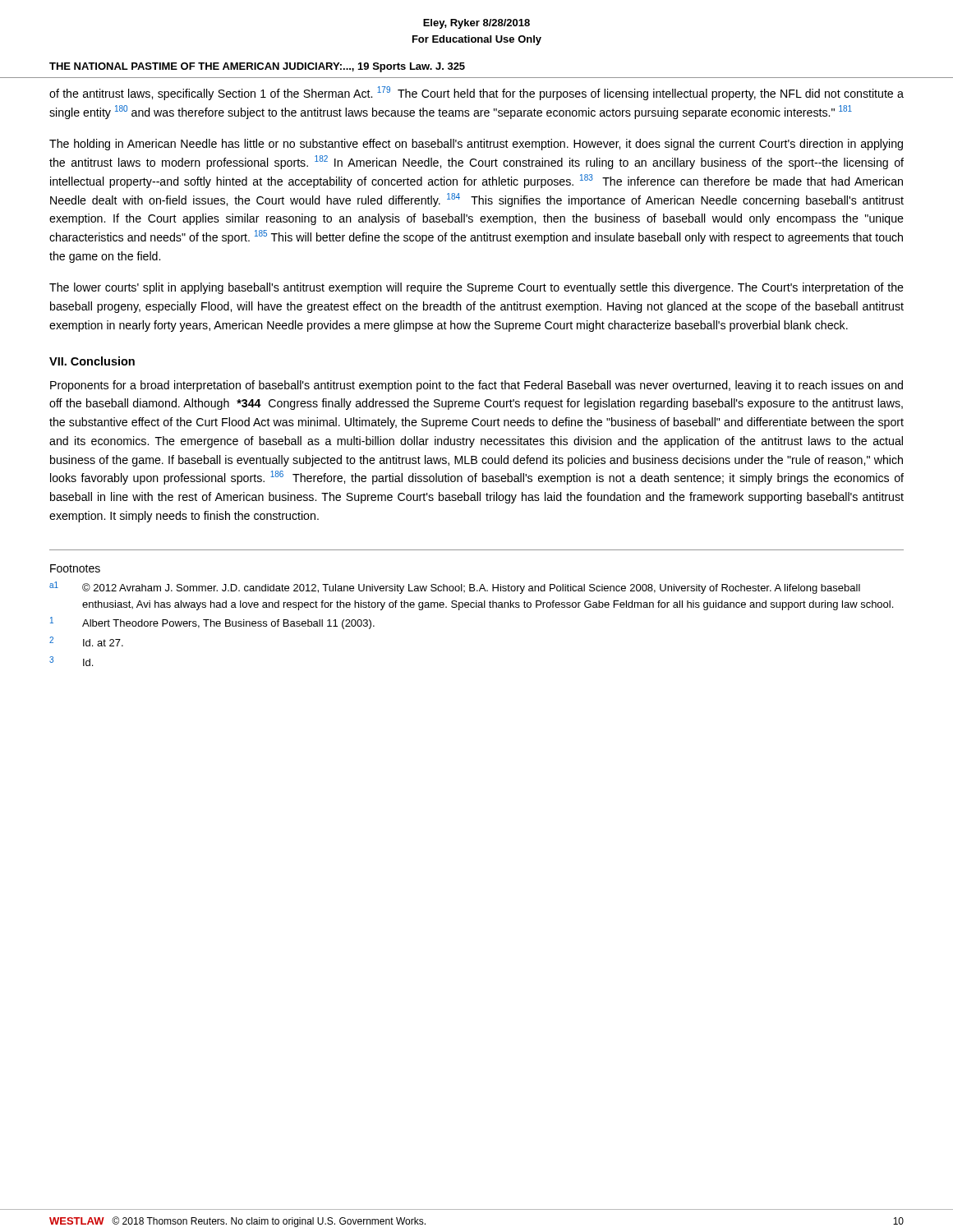Viewport: 953px width, 1232px height.
Task: Click on the element starting "The lower courts' split"
Action: pyautogui.click(x=476, y=307)
